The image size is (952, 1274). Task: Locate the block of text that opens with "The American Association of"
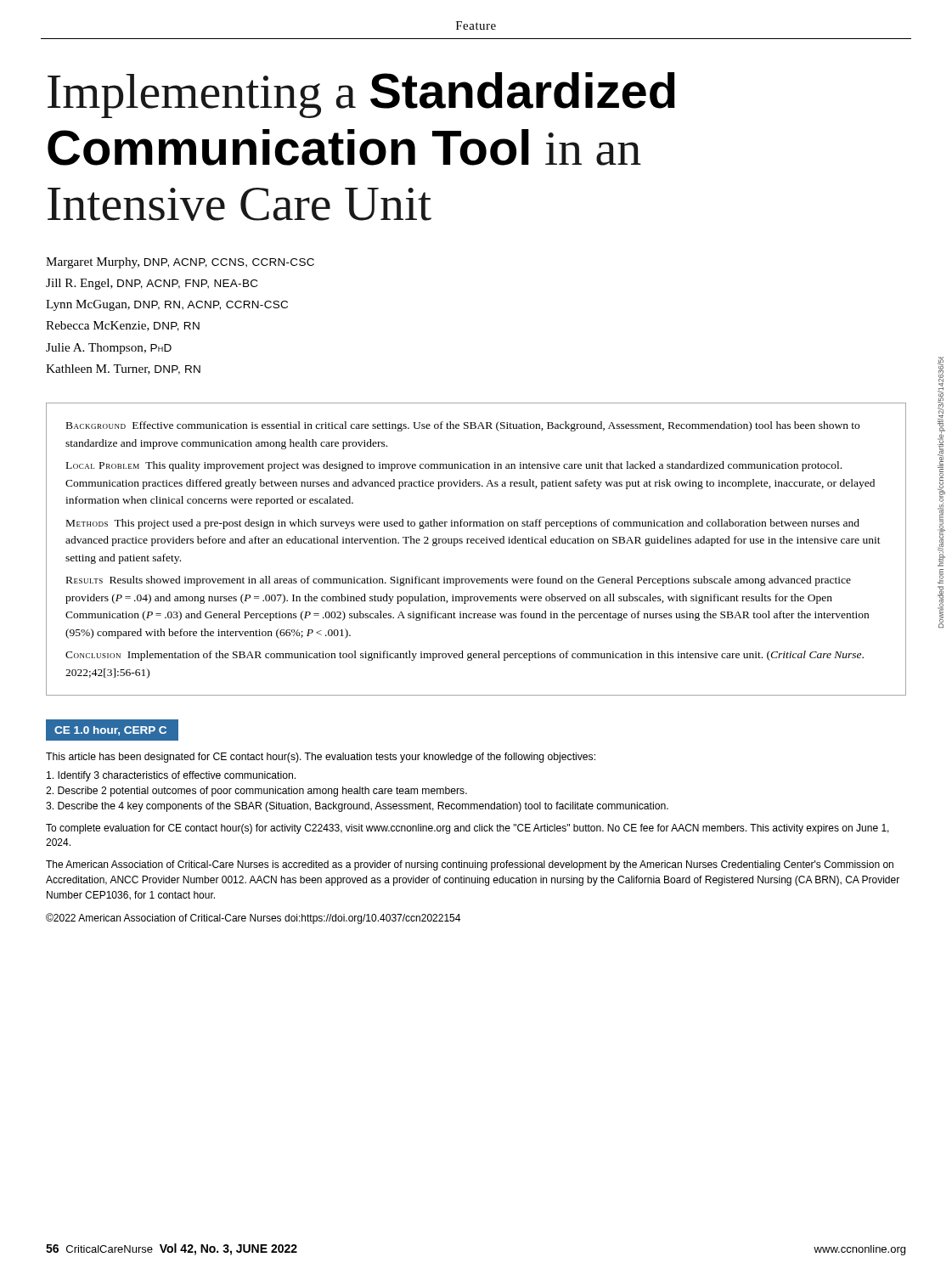(x=473, y=880)
